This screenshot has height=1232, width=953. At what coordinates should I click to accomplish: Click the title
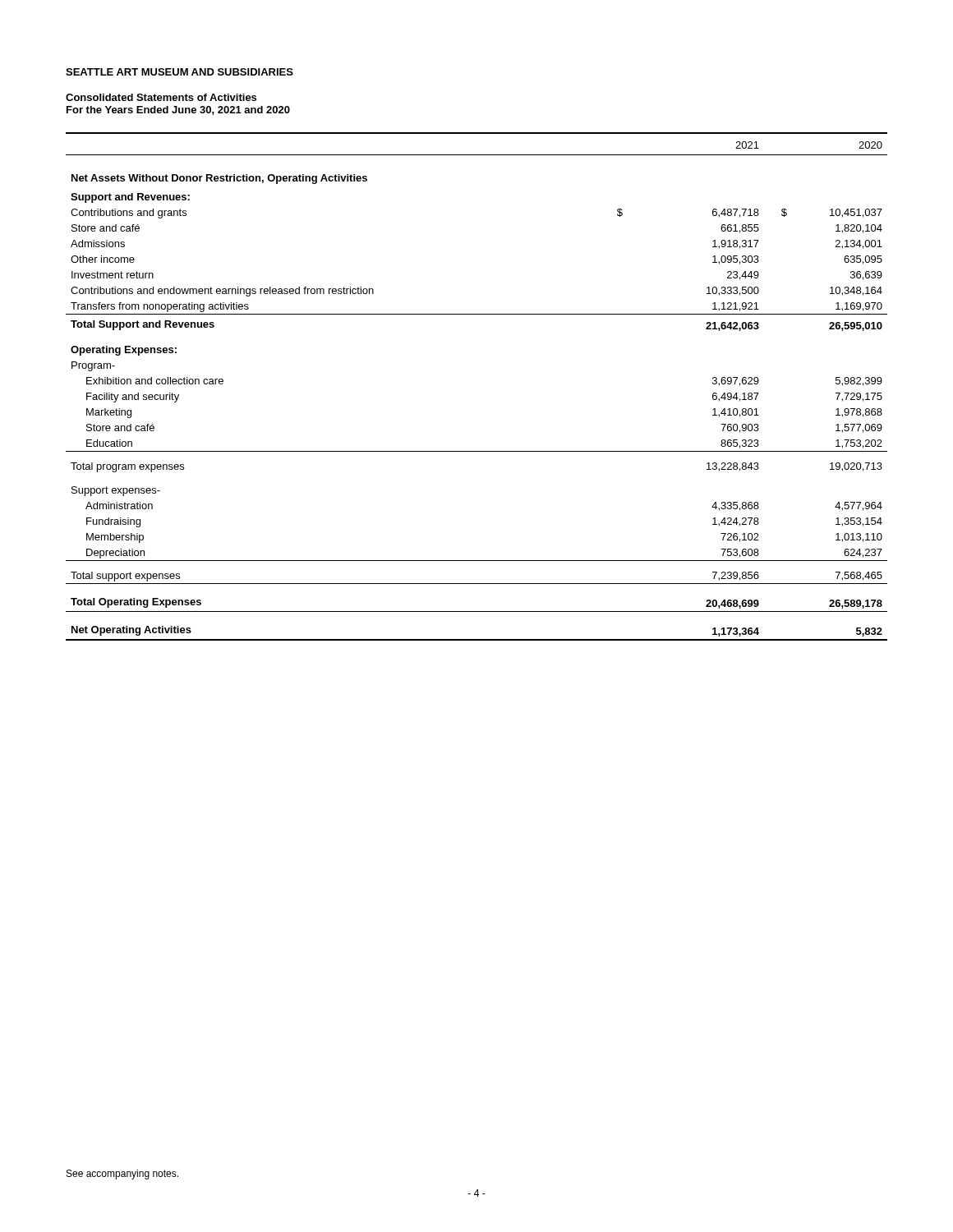point(179,72)
